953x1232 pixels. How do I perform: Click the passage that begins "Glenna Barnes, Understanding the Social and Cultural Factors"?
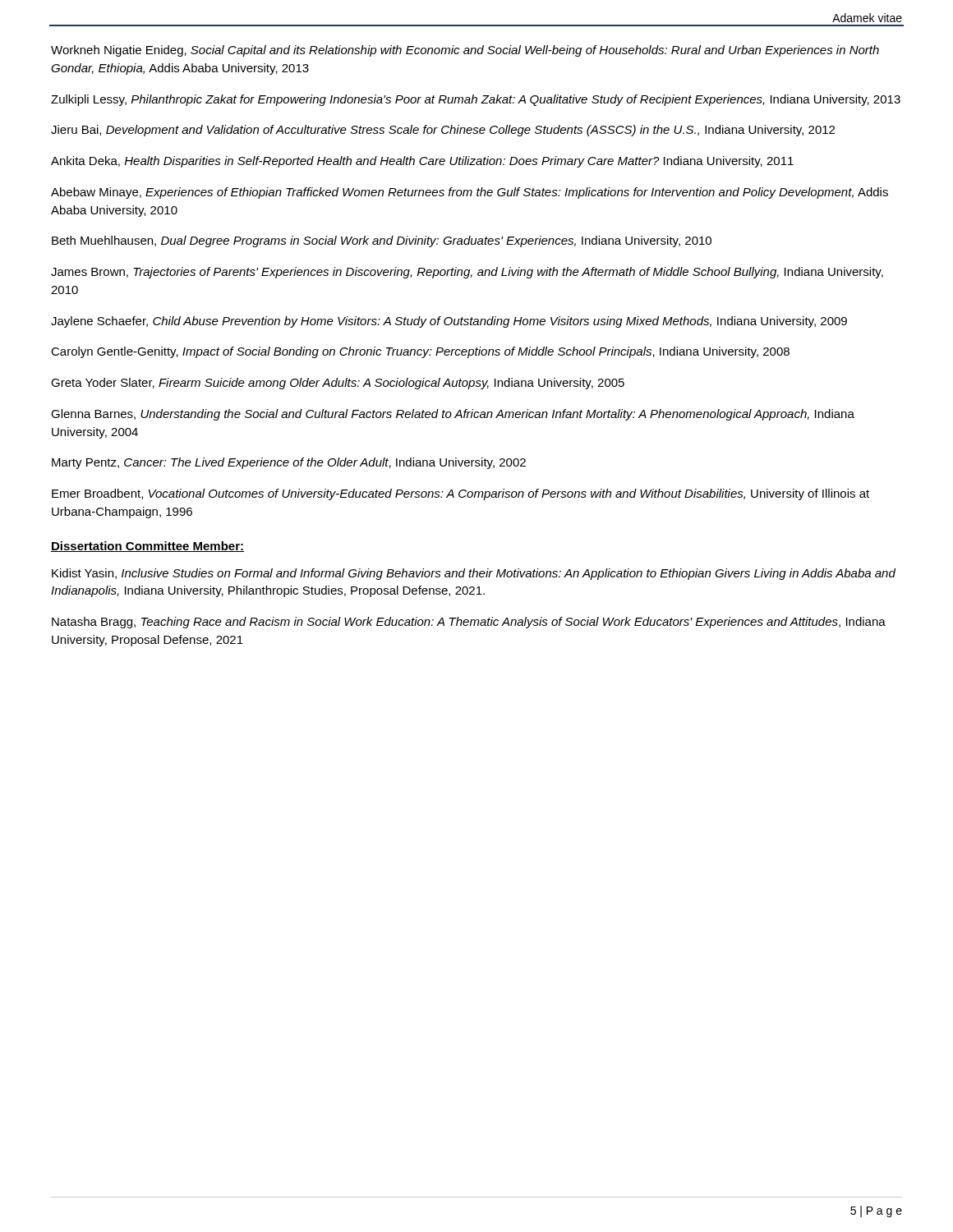(x=453, y=422)
